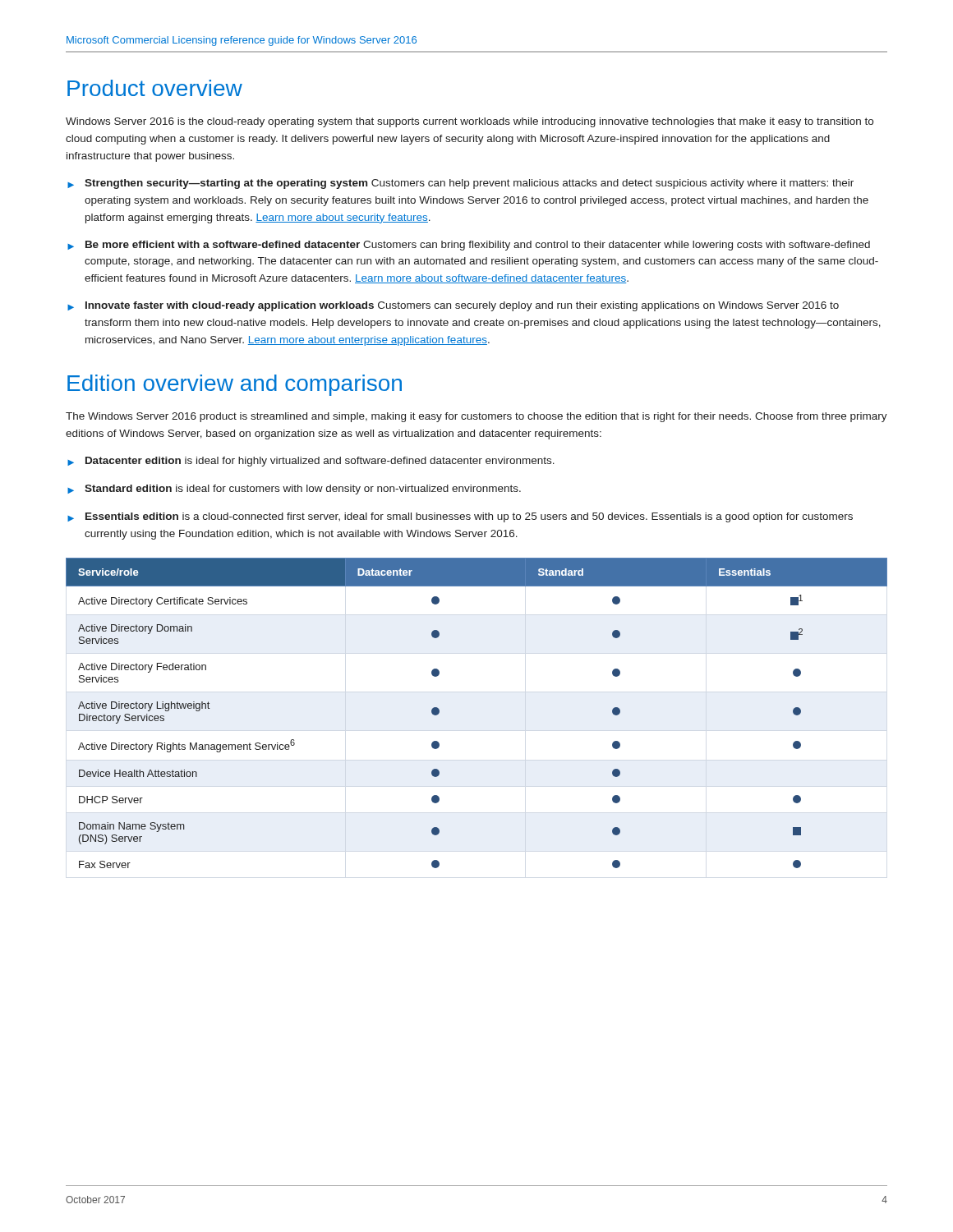The height and width of the screenshot is (1232, 953).
Task: Point to the block beginning "► Essentials edition is a cloud-connected first"
Action: tap(476, 526)
